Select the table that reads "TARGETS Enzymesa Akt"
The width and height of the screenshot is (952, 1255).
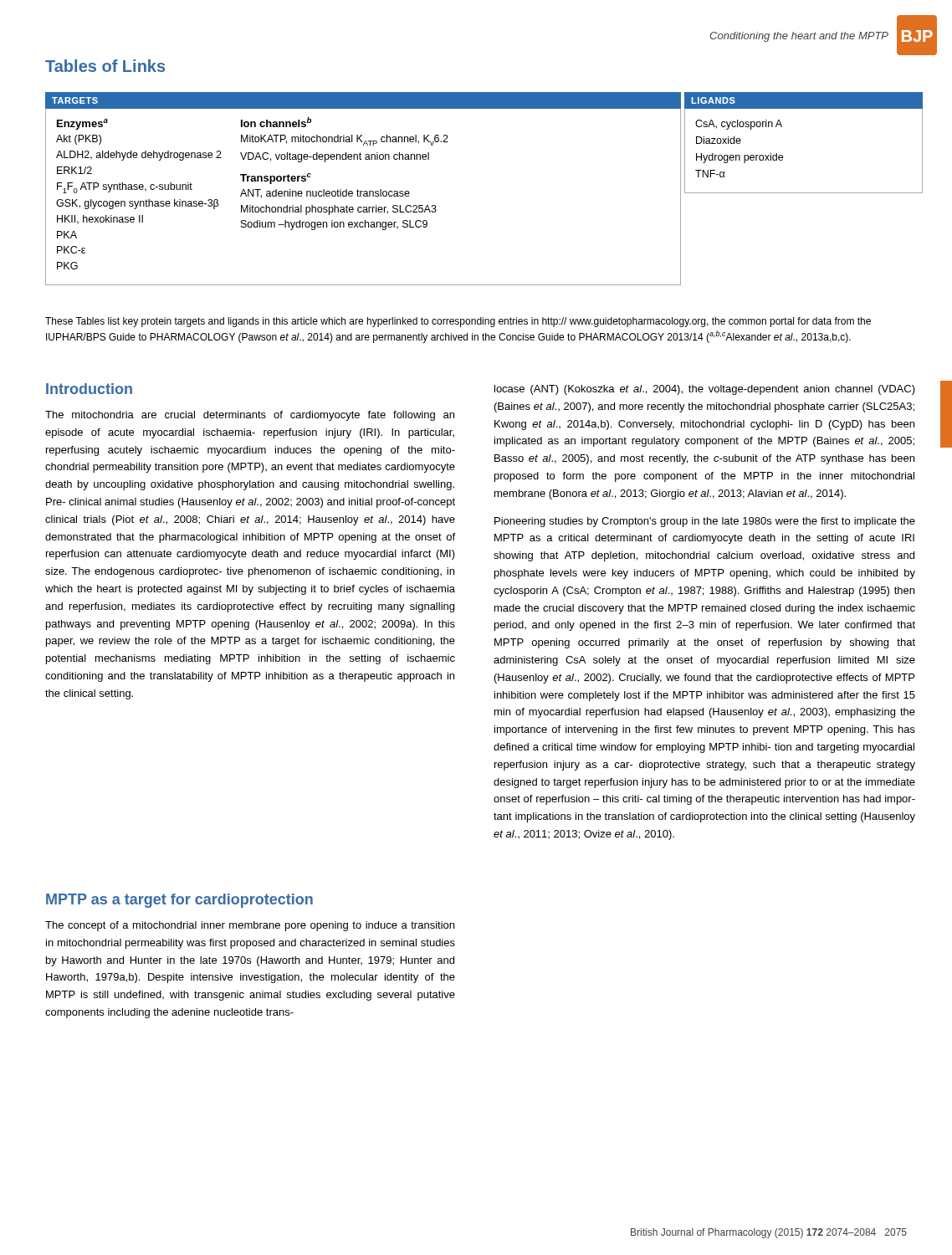[x=363, y=189]
